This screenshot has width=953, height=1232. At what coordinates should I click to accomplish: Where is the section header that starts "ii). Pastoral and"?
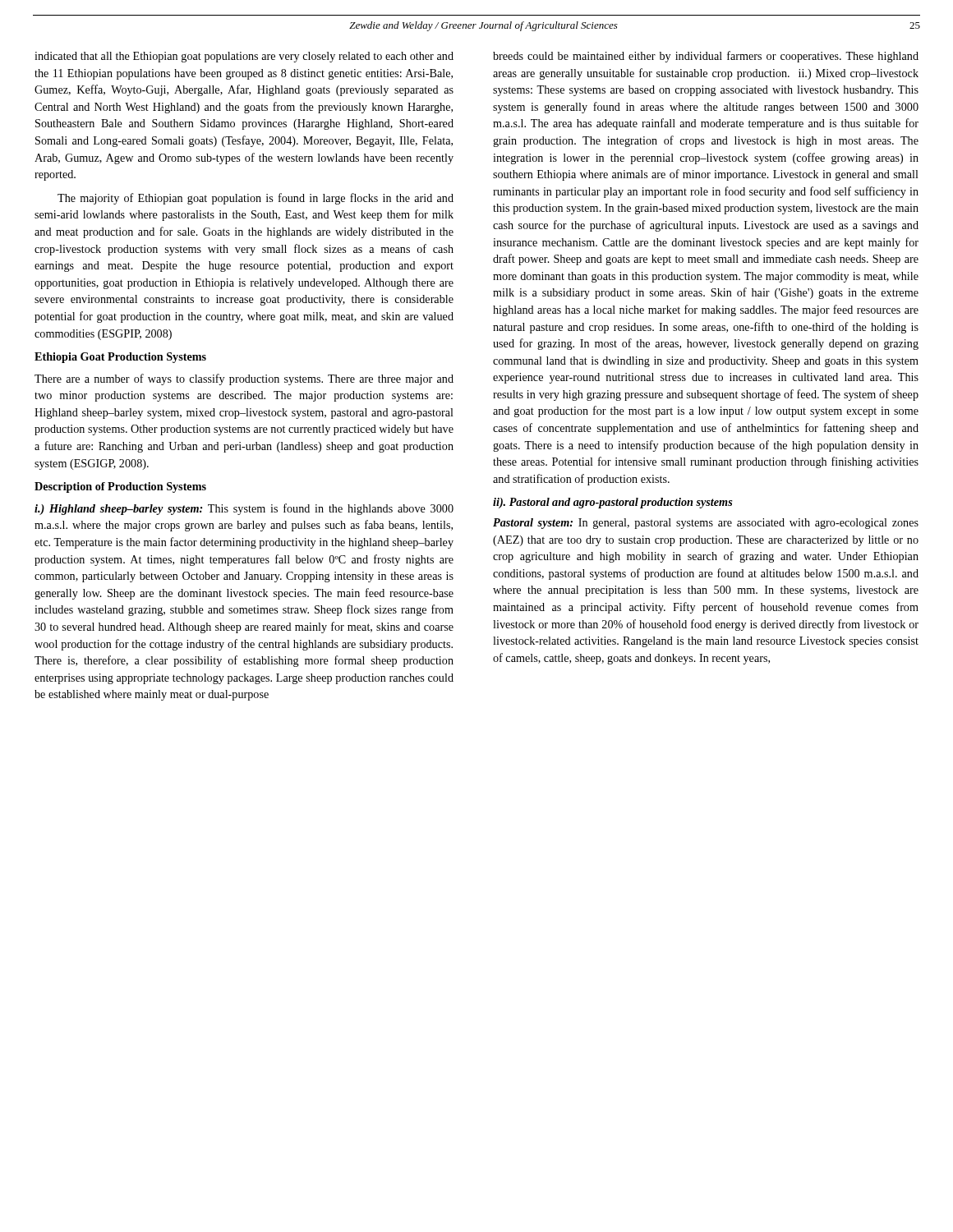pos(613,502)
